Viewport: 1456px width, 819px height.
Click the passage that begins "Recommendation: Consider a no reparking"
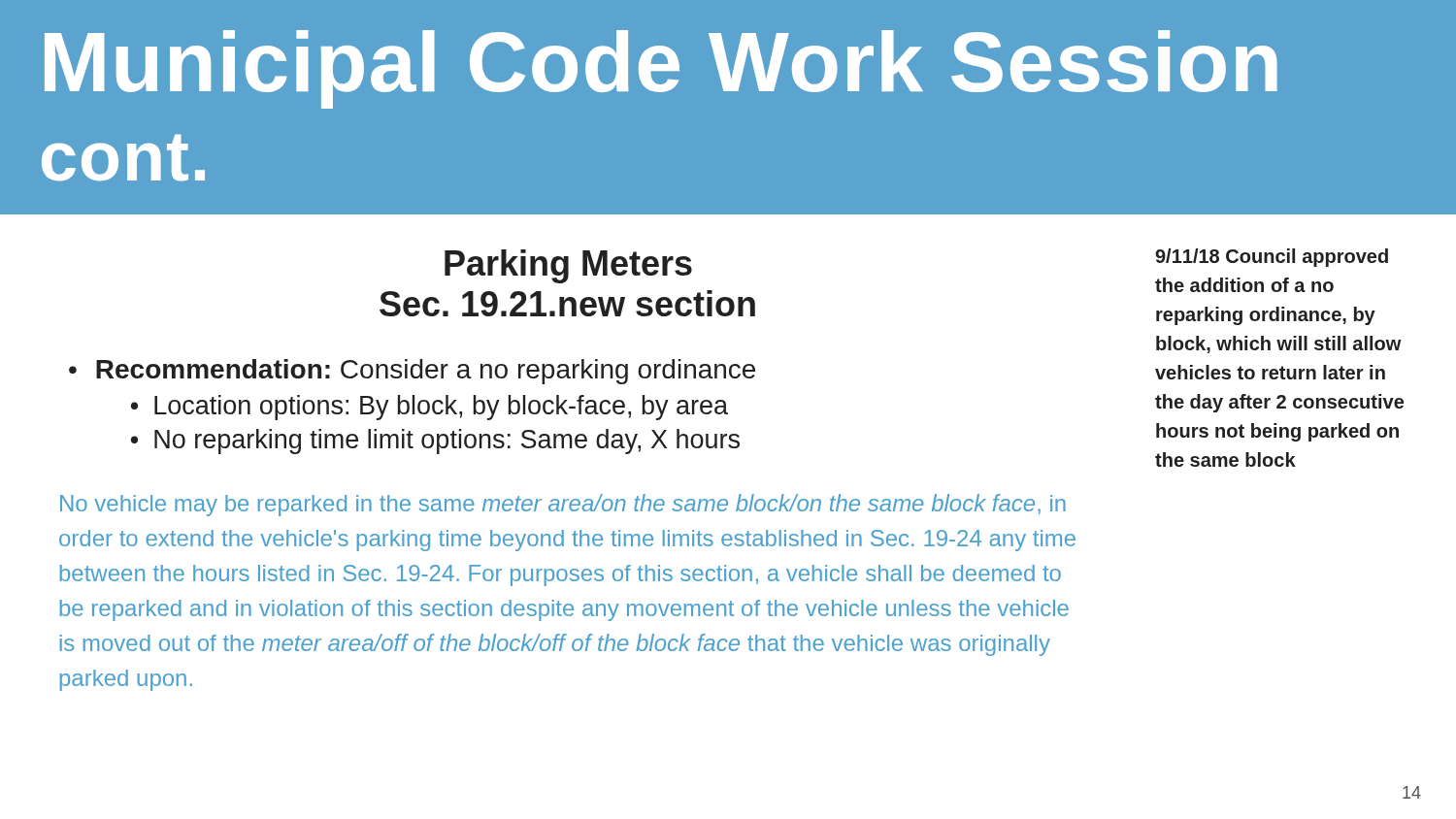point(426,406)
